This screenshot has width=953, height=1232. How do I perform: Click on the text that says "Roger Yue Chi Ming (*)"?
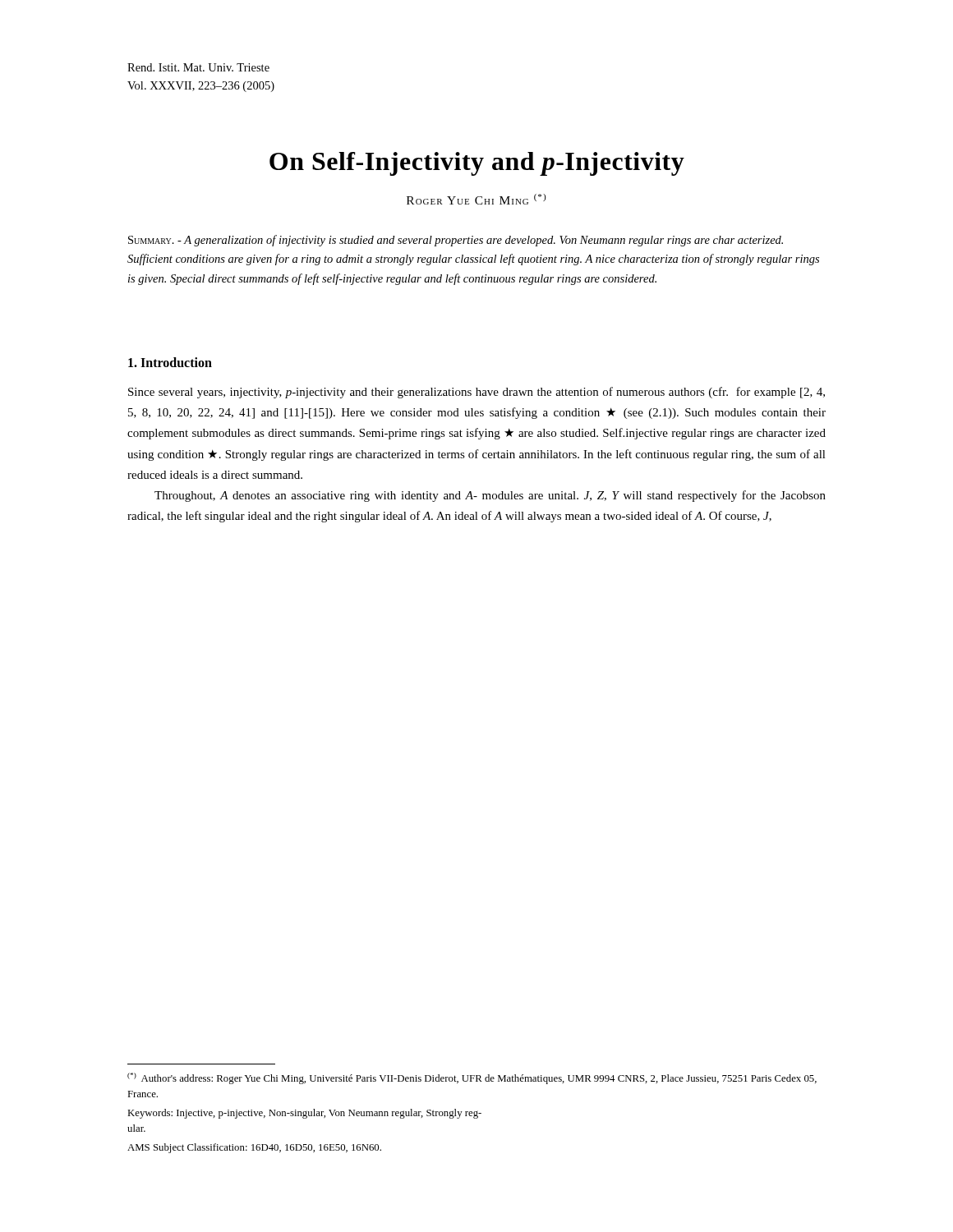[476, 199]
